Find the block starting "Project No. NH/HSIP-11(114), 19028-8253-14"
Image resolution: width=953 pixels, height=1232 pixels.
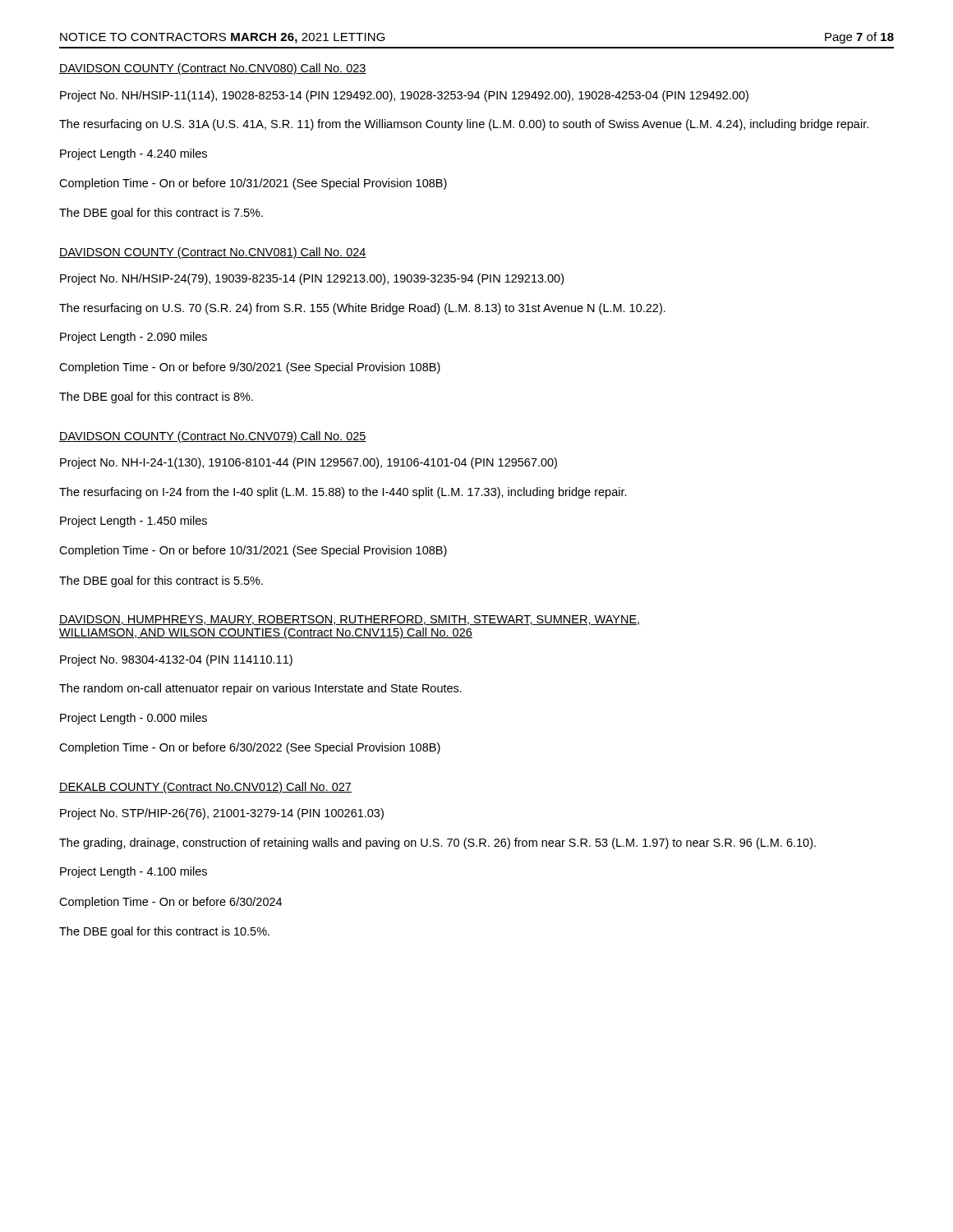click(x=476, y=110)
